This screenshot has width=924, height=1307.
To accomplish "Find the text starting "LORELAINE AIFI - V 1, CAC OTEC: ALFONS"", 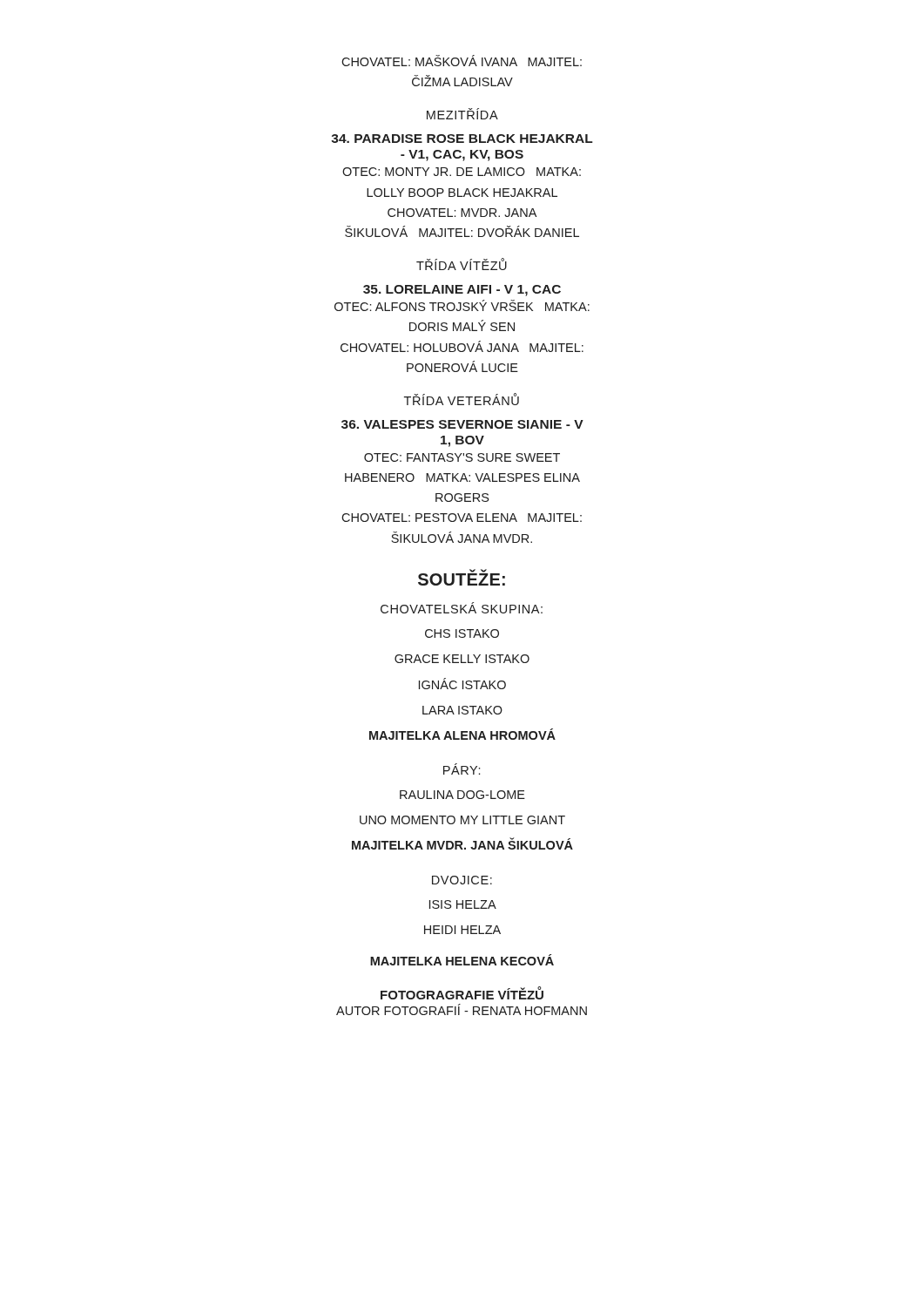I will (462, 330).
